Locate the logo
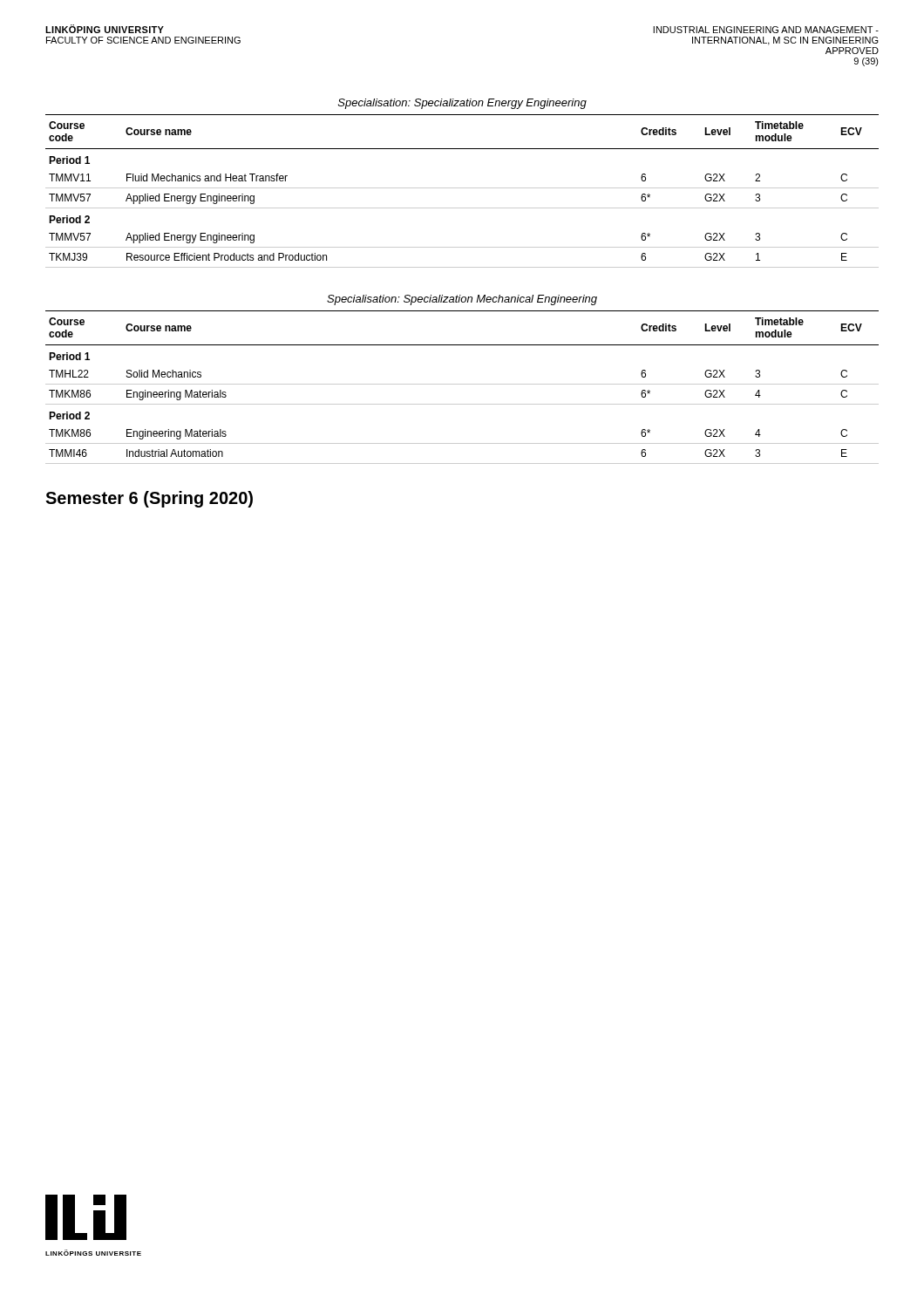 point(93,1229)
